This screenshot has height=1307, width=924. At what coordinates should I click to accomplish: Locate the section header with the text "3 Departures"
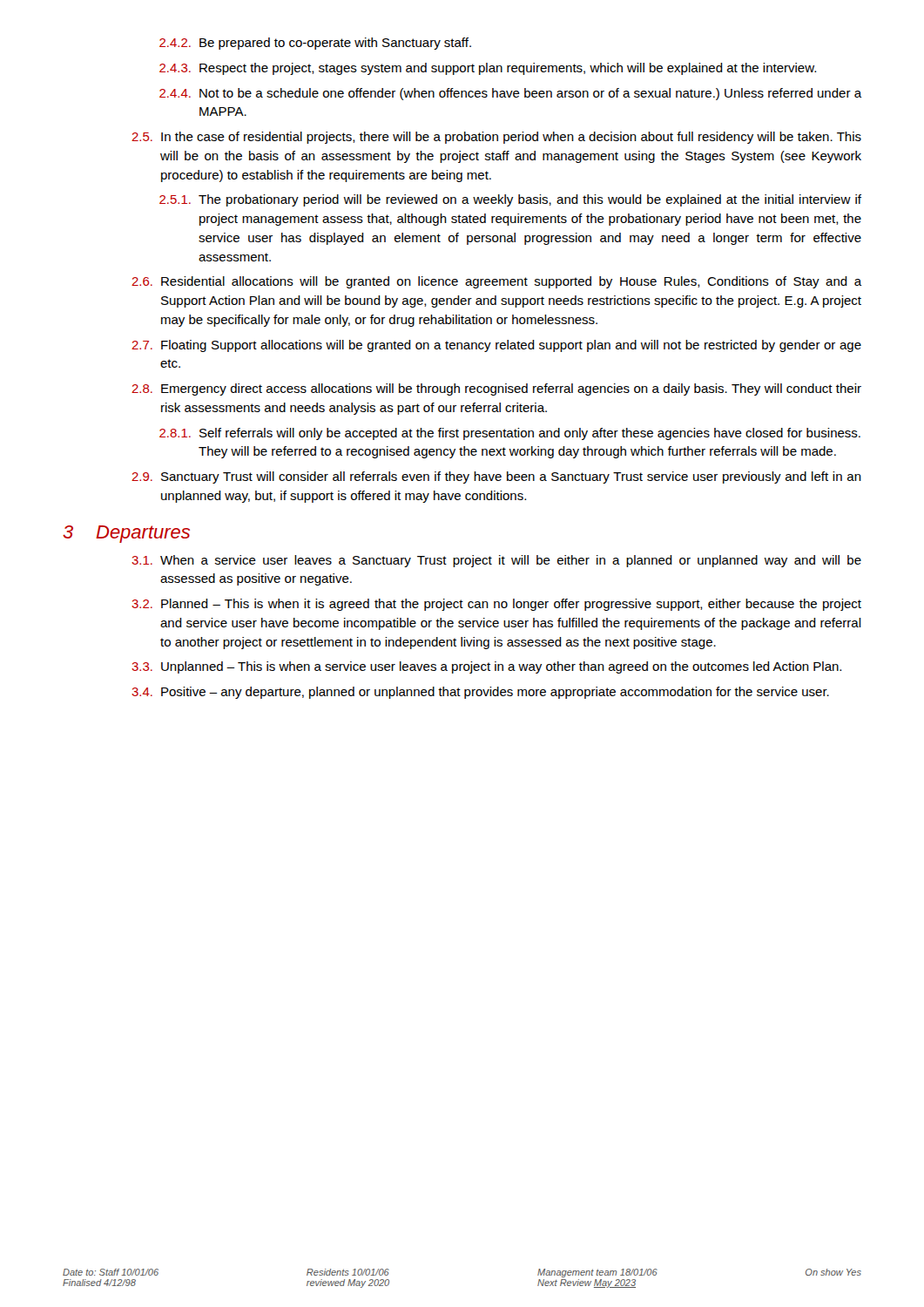tap(127, 532)
